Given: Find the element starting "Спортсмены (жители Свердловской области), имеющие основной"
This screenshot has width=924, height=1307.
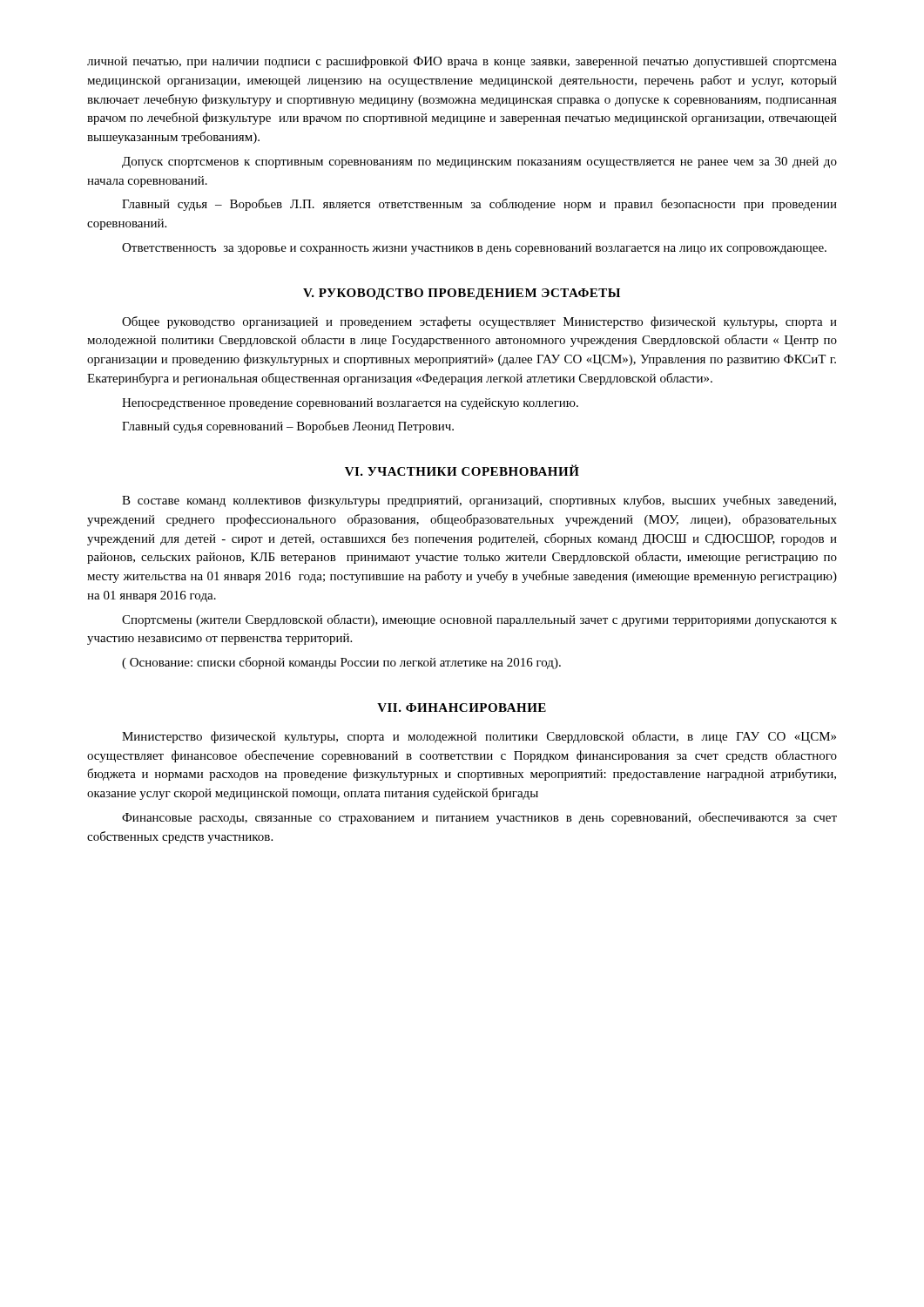Looking at the screenshot, I should (462, 629).
